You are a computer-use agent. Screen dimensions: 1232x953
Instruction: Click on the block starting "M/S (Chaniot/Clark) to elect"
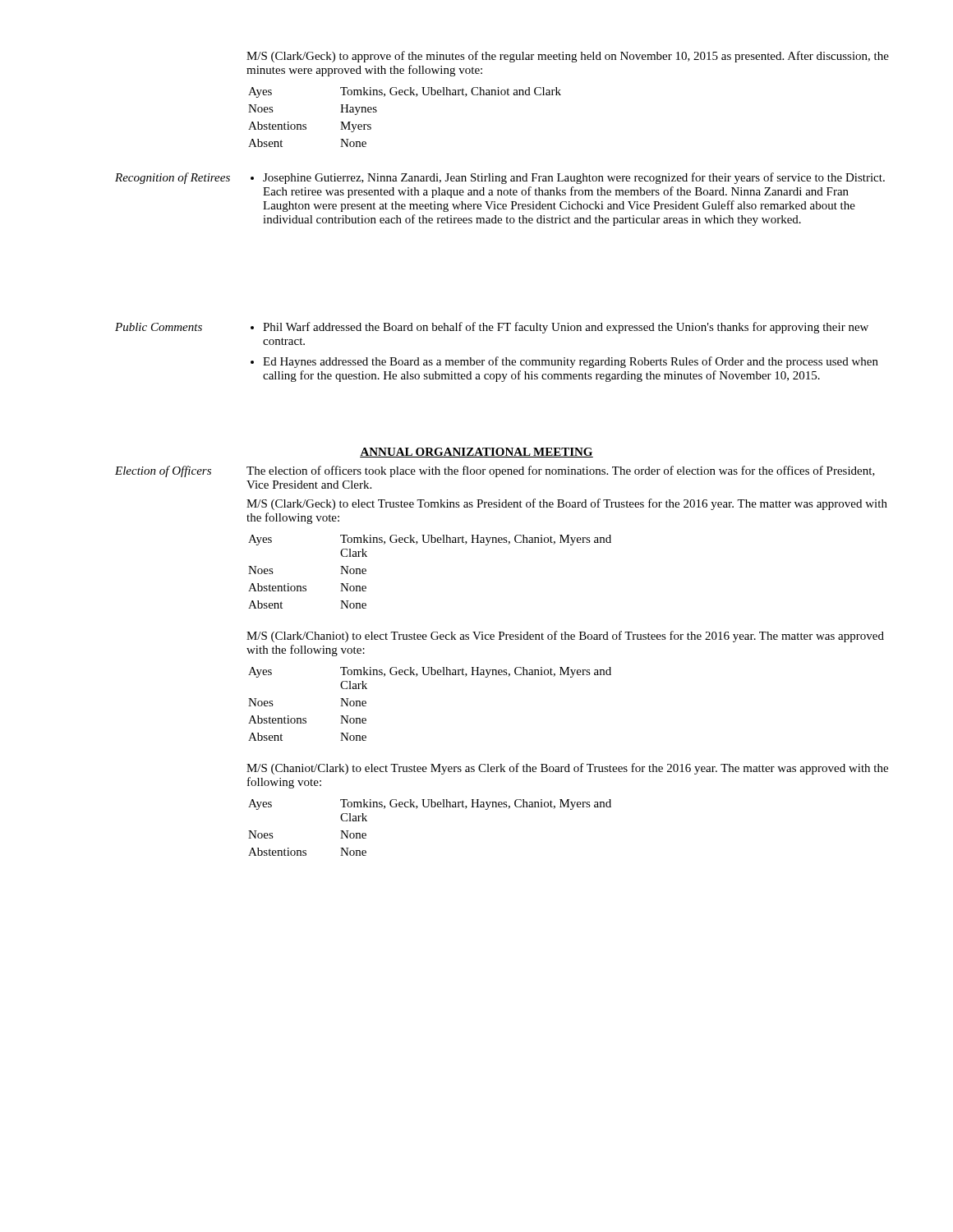(571, 811)
